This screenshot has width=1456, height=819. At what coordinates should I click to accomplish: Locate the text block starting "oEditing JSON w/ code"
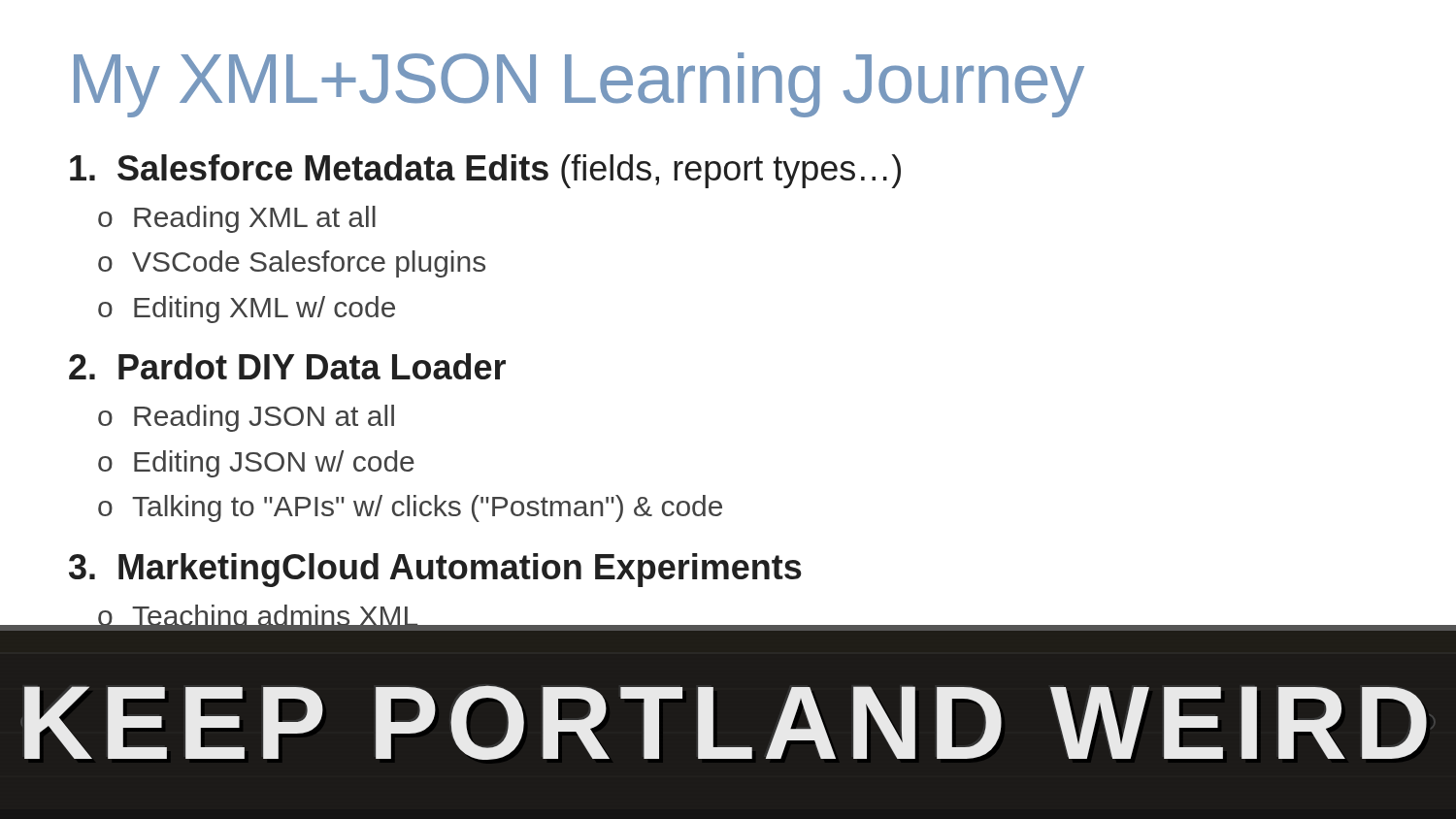tap(256, 462)
